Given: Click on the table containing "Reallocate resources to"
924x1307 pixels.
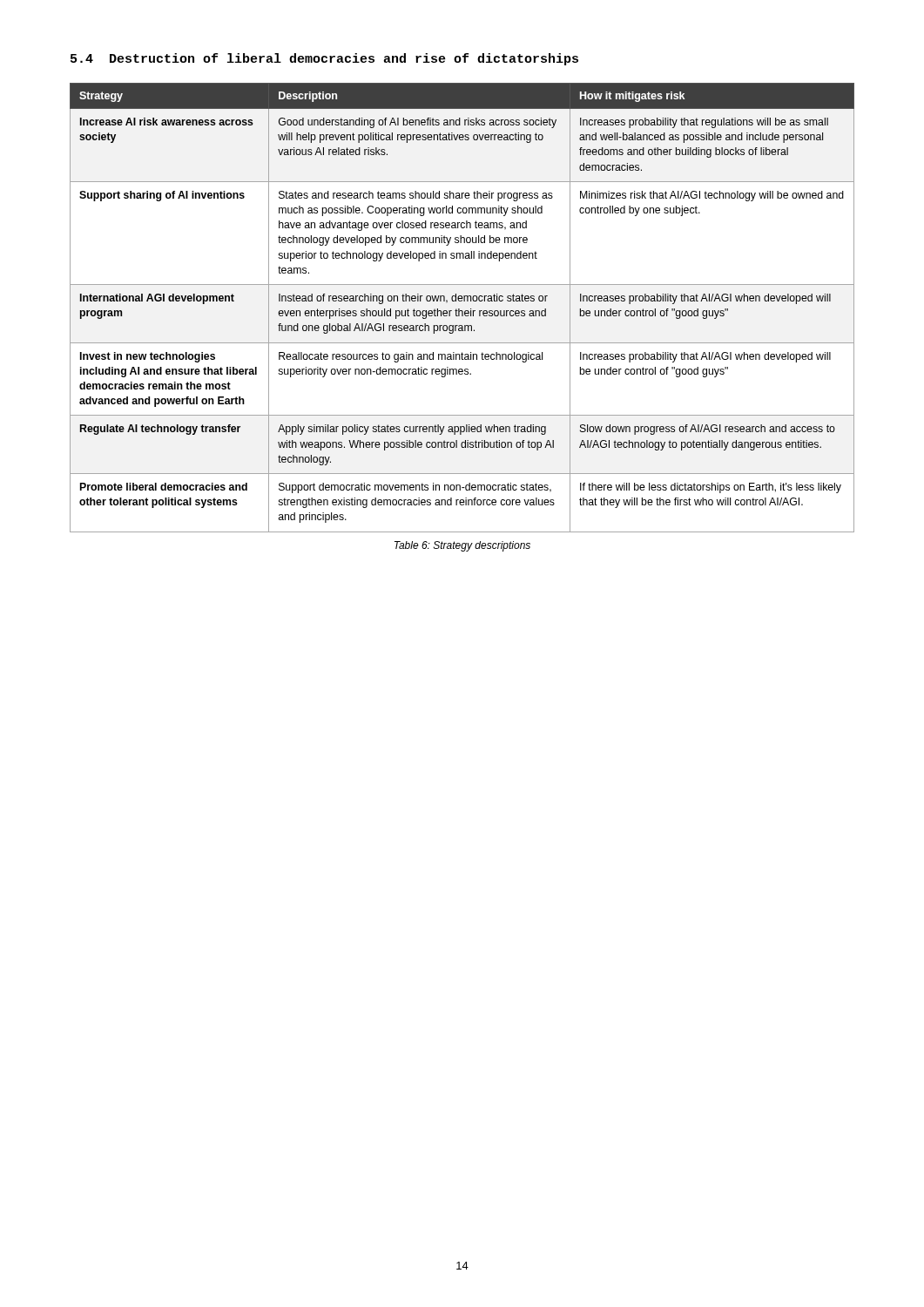Looking at the screenshot, I should coord(462,307).
